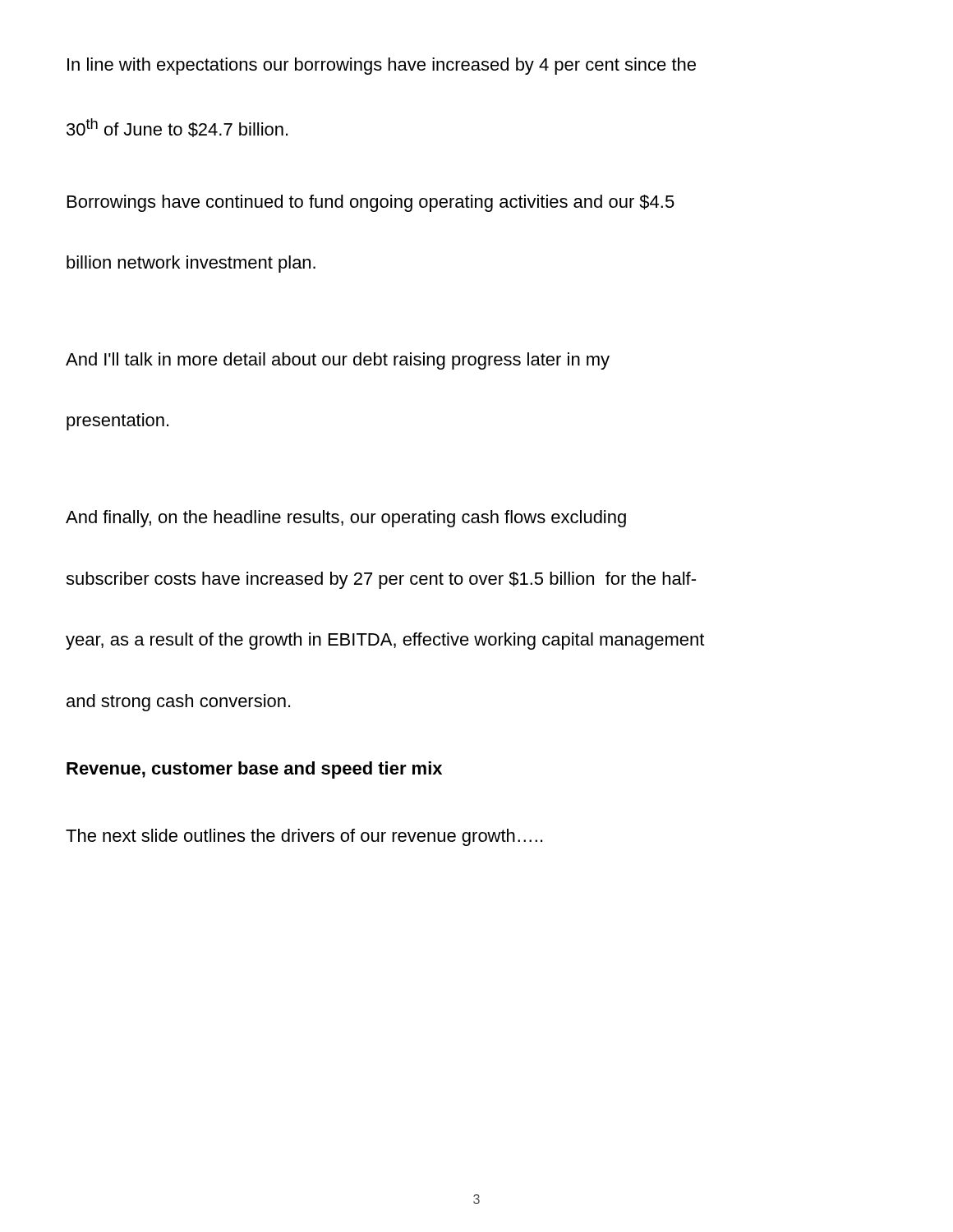Find the text block that says "Borrowings have continued to fund ongoing operating"

(x=371, y=203)
